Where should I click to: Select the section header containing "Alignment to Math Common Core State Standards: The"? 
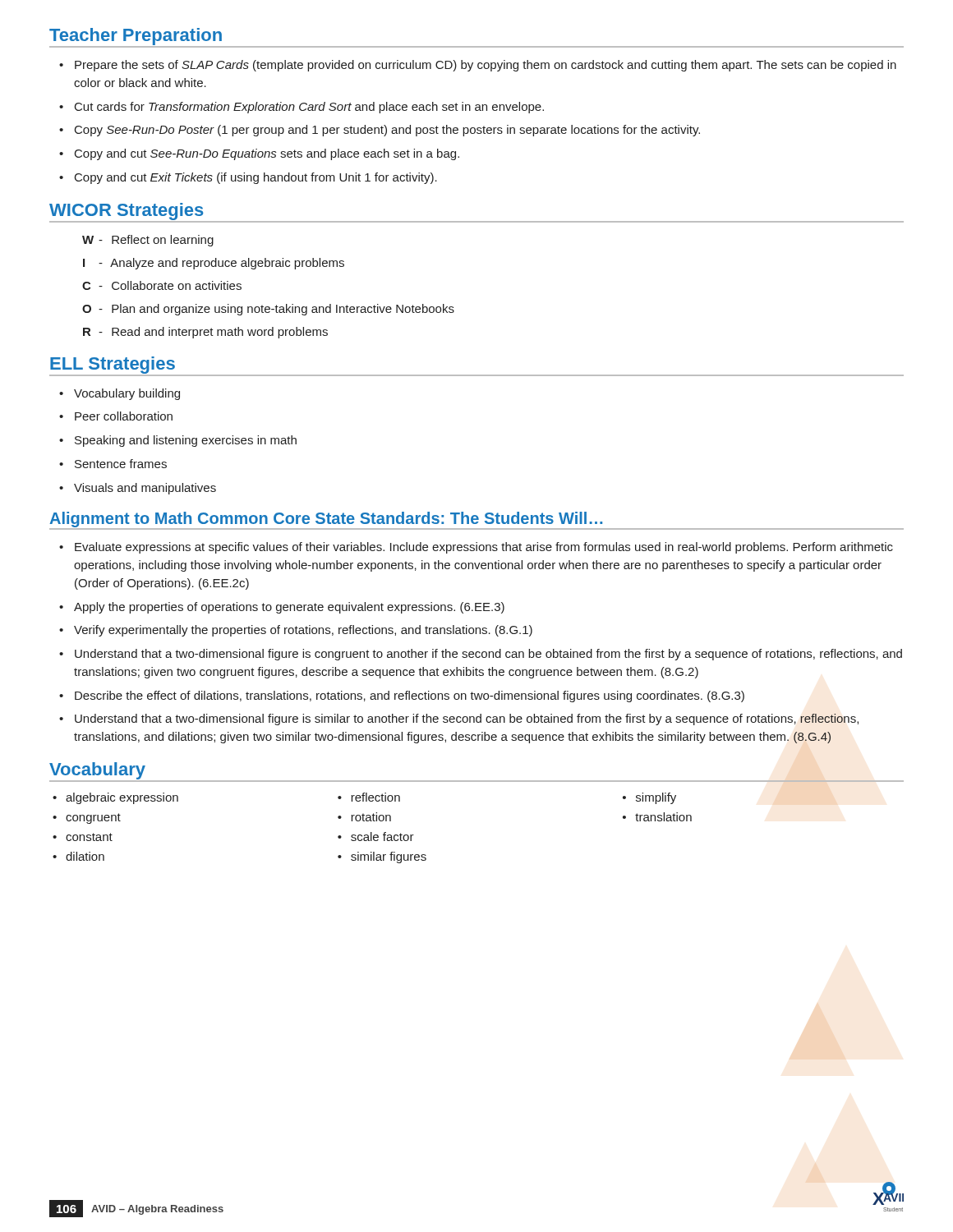point(327,518)
